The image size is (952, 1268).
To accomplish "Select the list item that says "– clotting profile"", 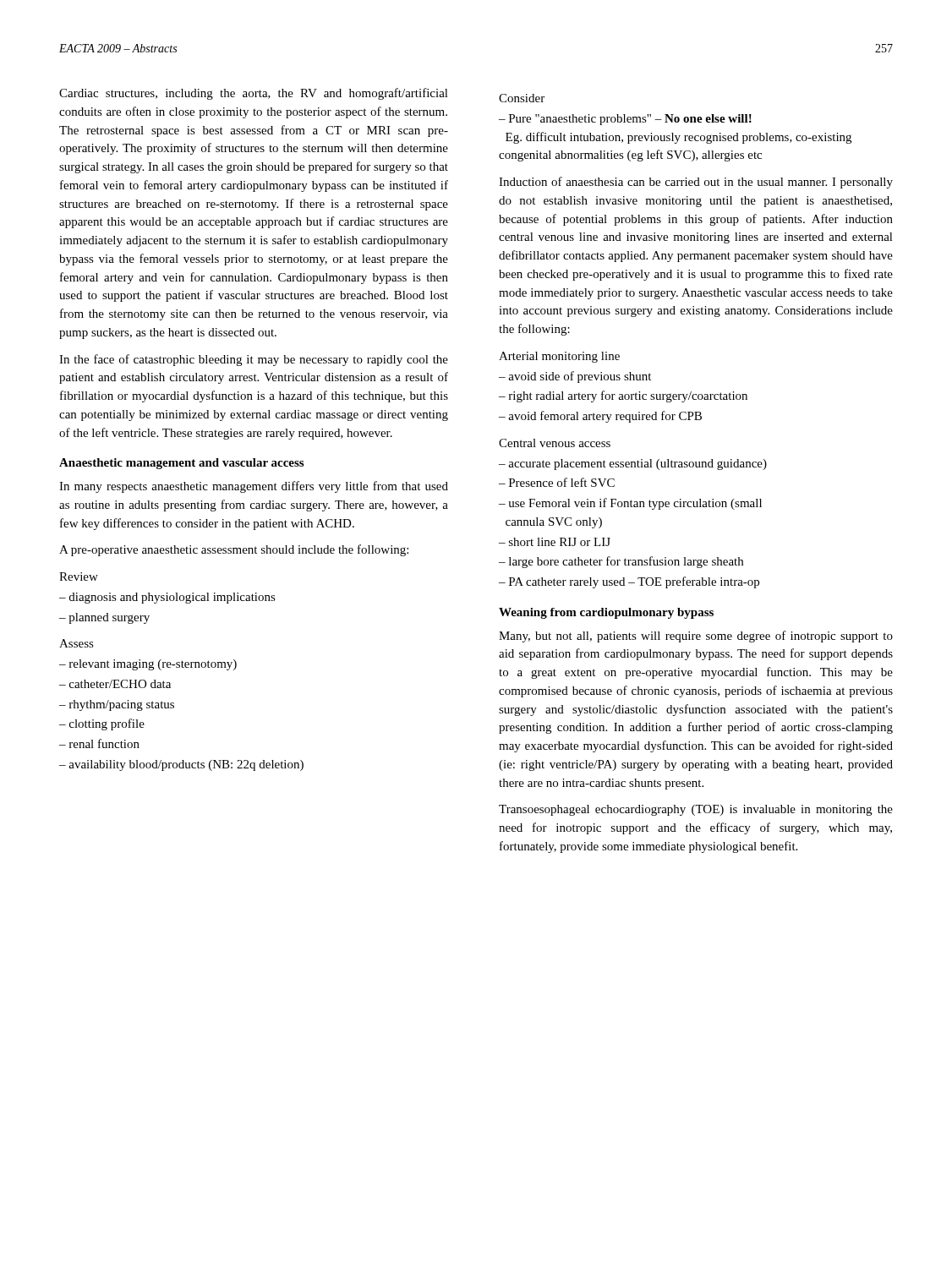I will click(x=102, y=724).
